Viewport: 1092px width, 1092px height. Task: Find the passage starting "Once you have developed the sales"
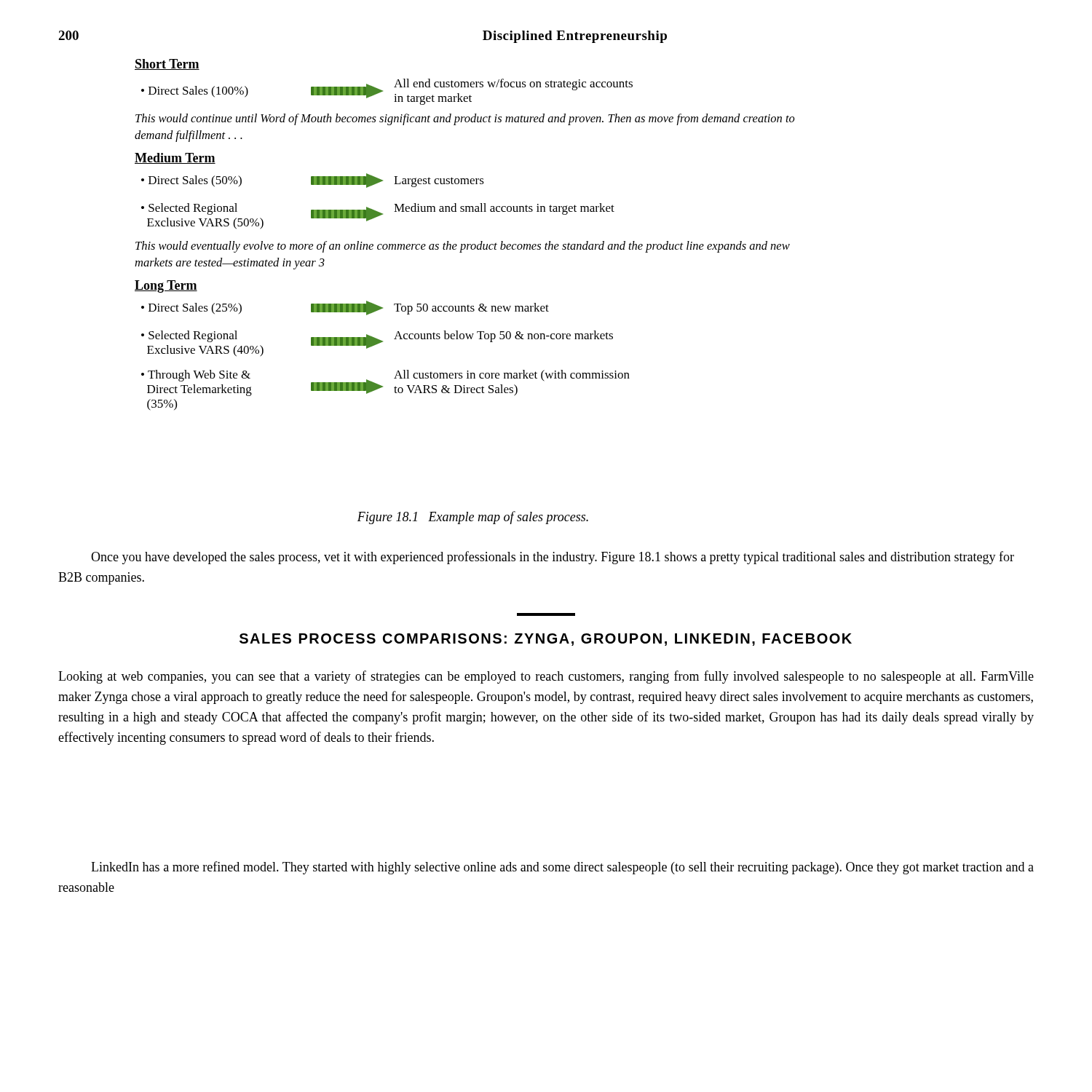[x=546, y=568]
